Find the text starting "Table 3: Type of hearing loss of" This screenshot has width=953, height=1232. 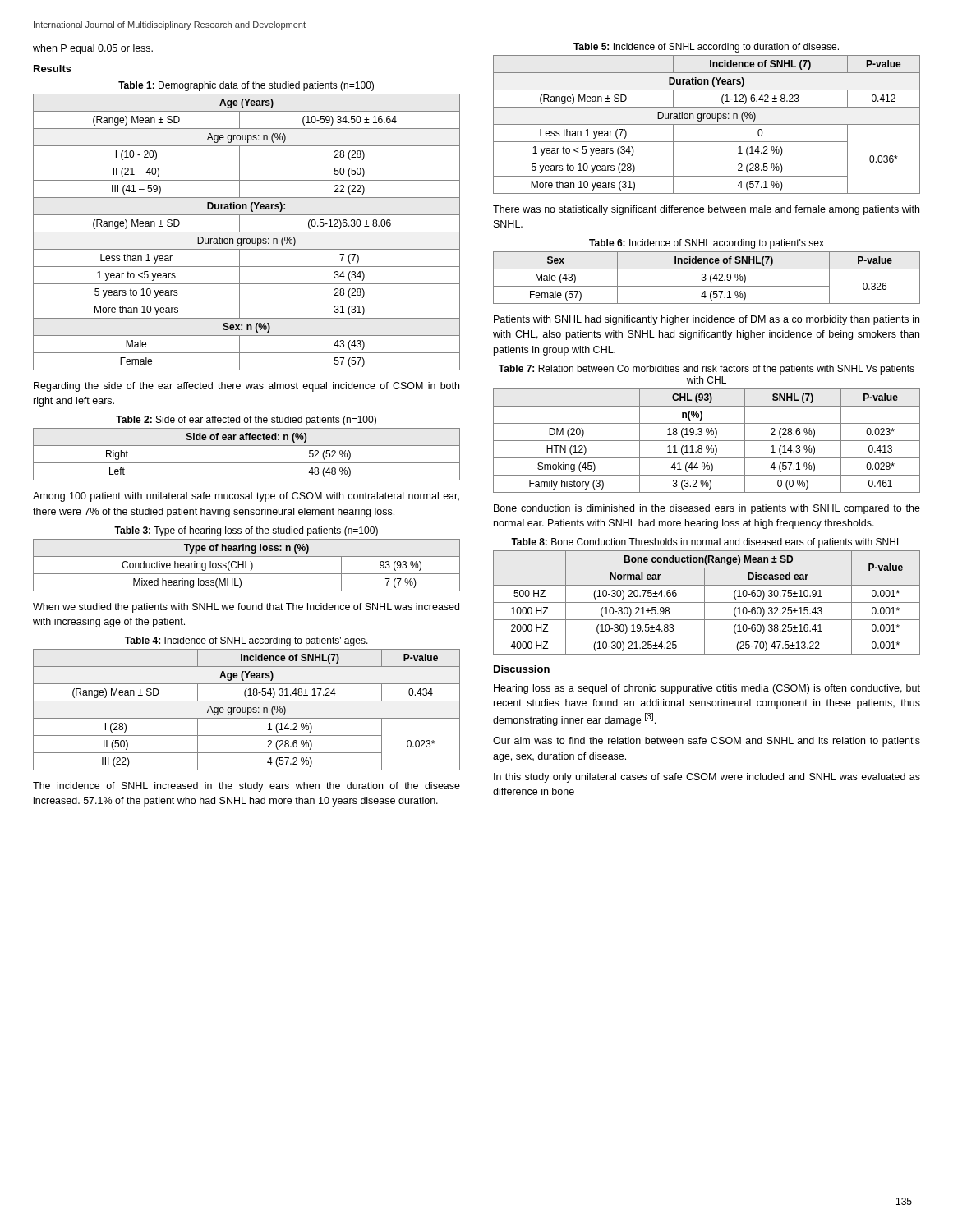[x=246, y=530]
